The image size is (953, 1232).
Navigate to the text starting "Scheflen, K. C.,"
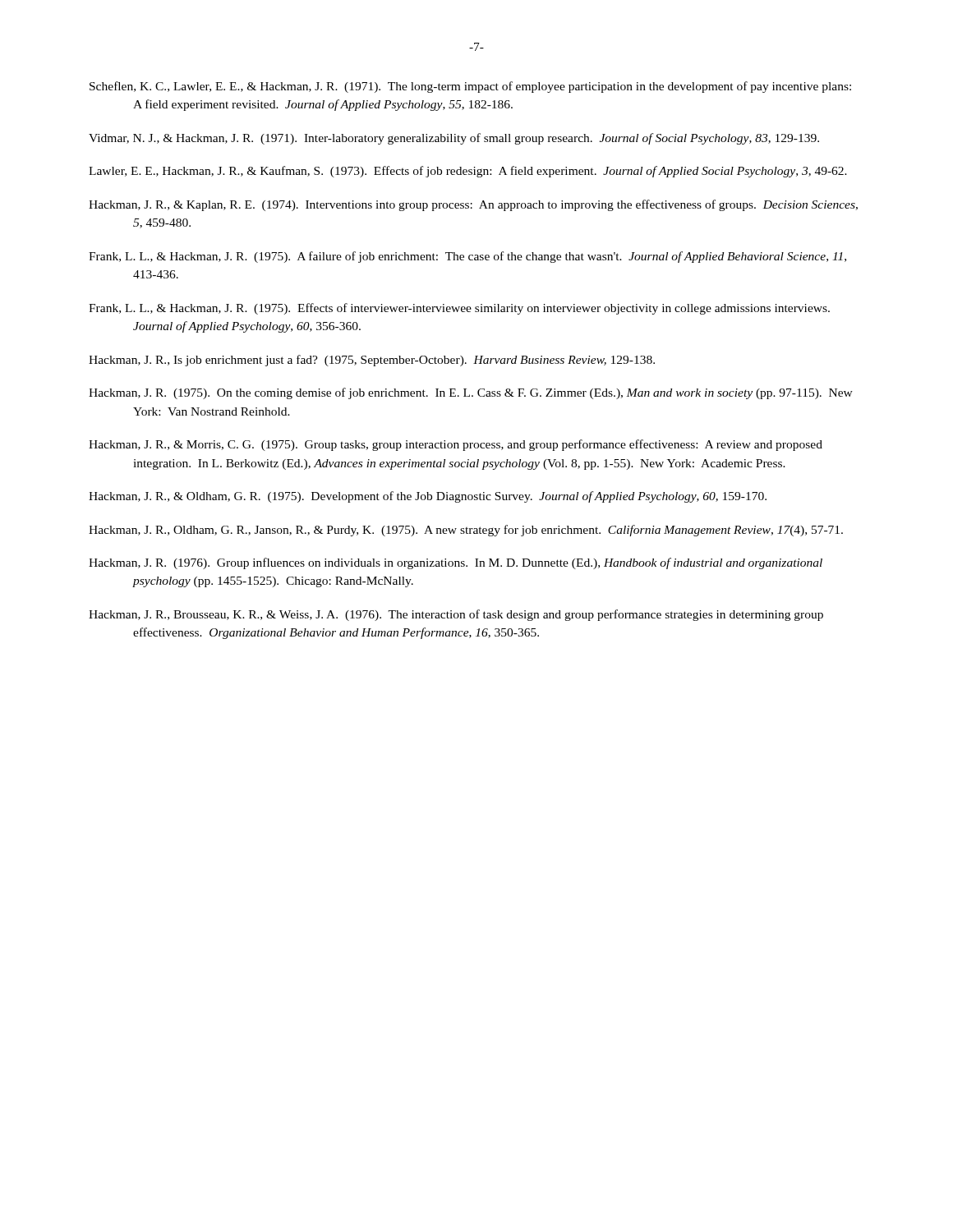pyautogui.click(x=472, y=95)
